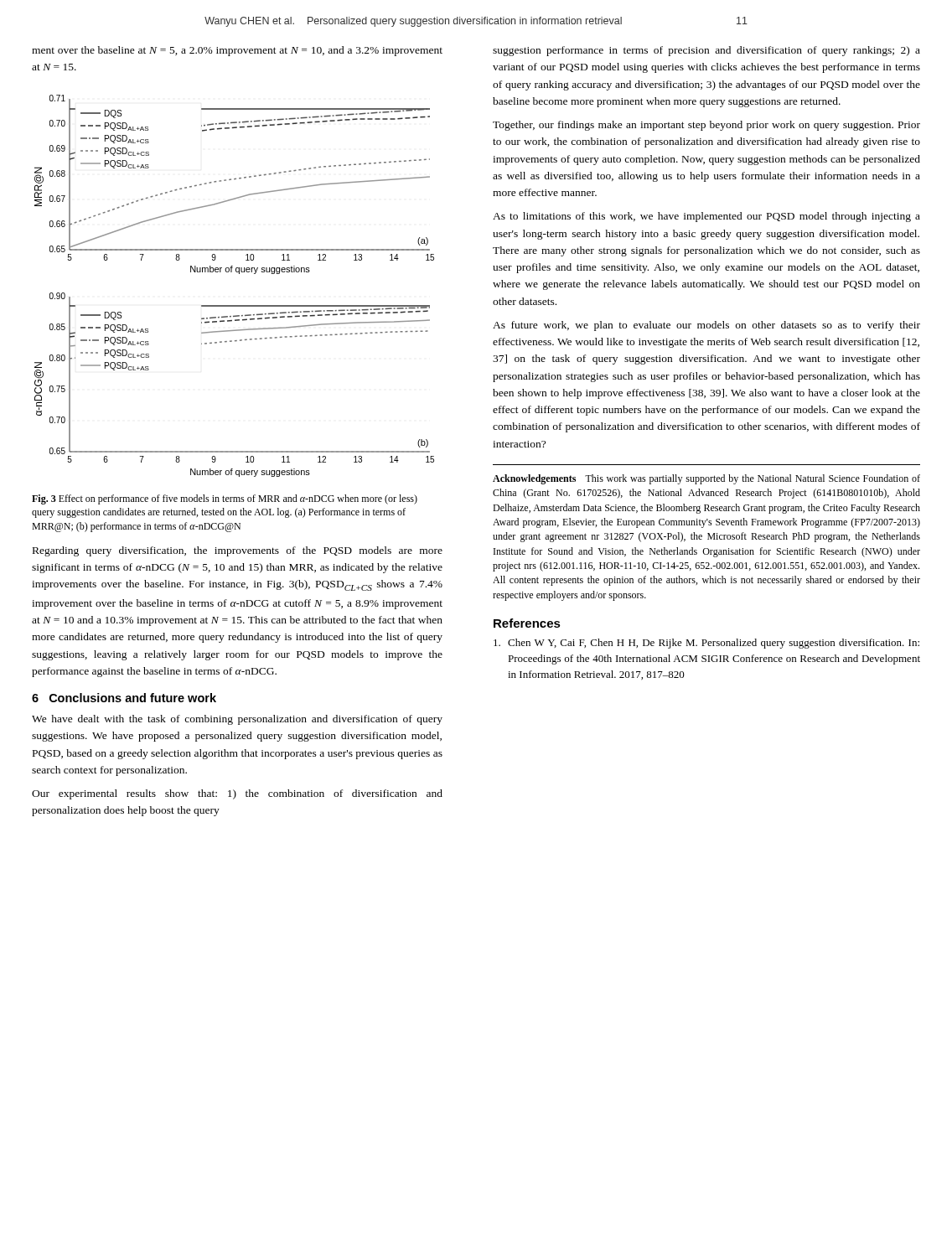
Task: Where is the passage that starts "Acknowledgements This work was partially"?
Action: 706,537
